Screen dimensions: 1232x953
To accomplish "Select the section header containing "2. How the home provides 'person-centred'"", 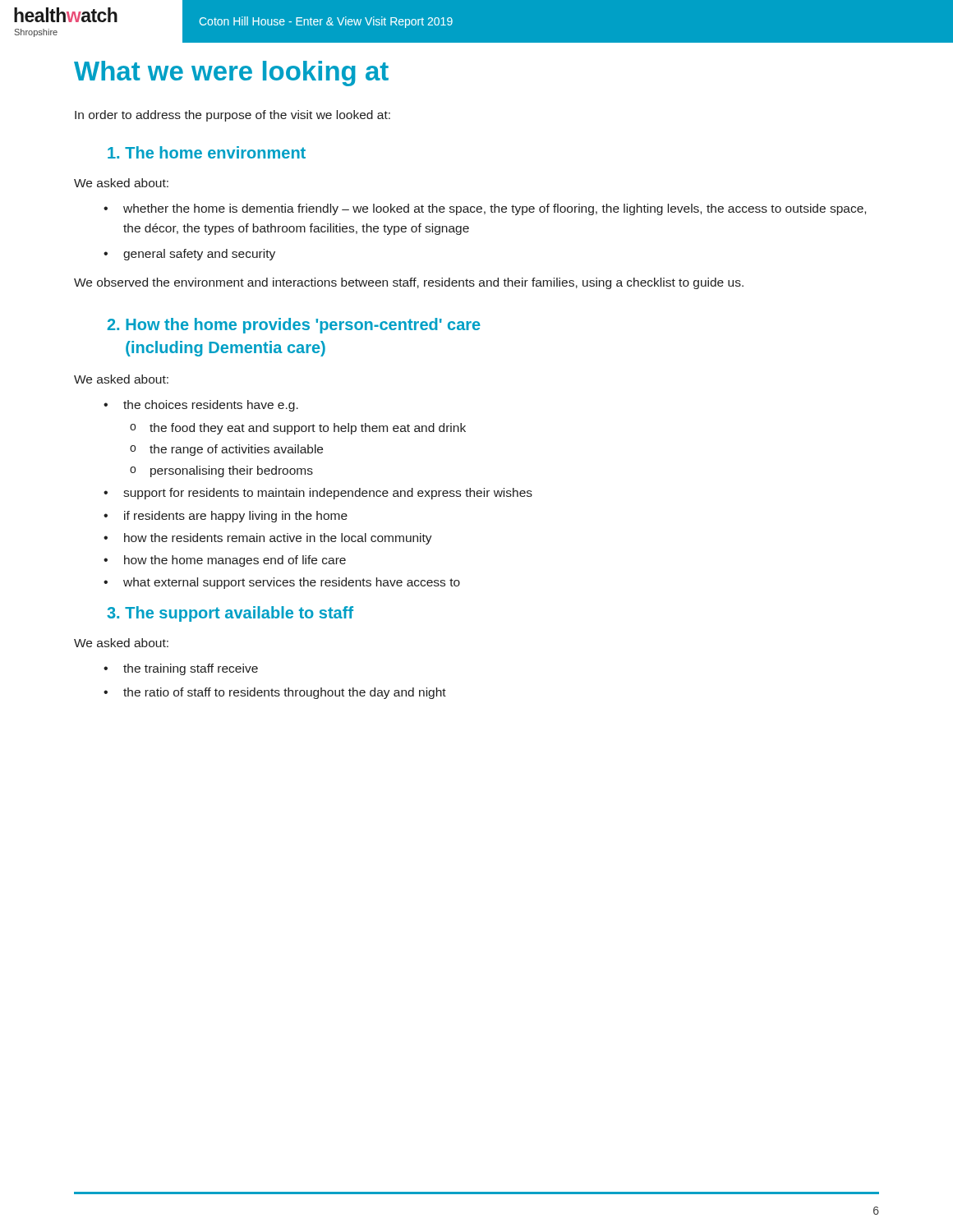I will [294, 336].
